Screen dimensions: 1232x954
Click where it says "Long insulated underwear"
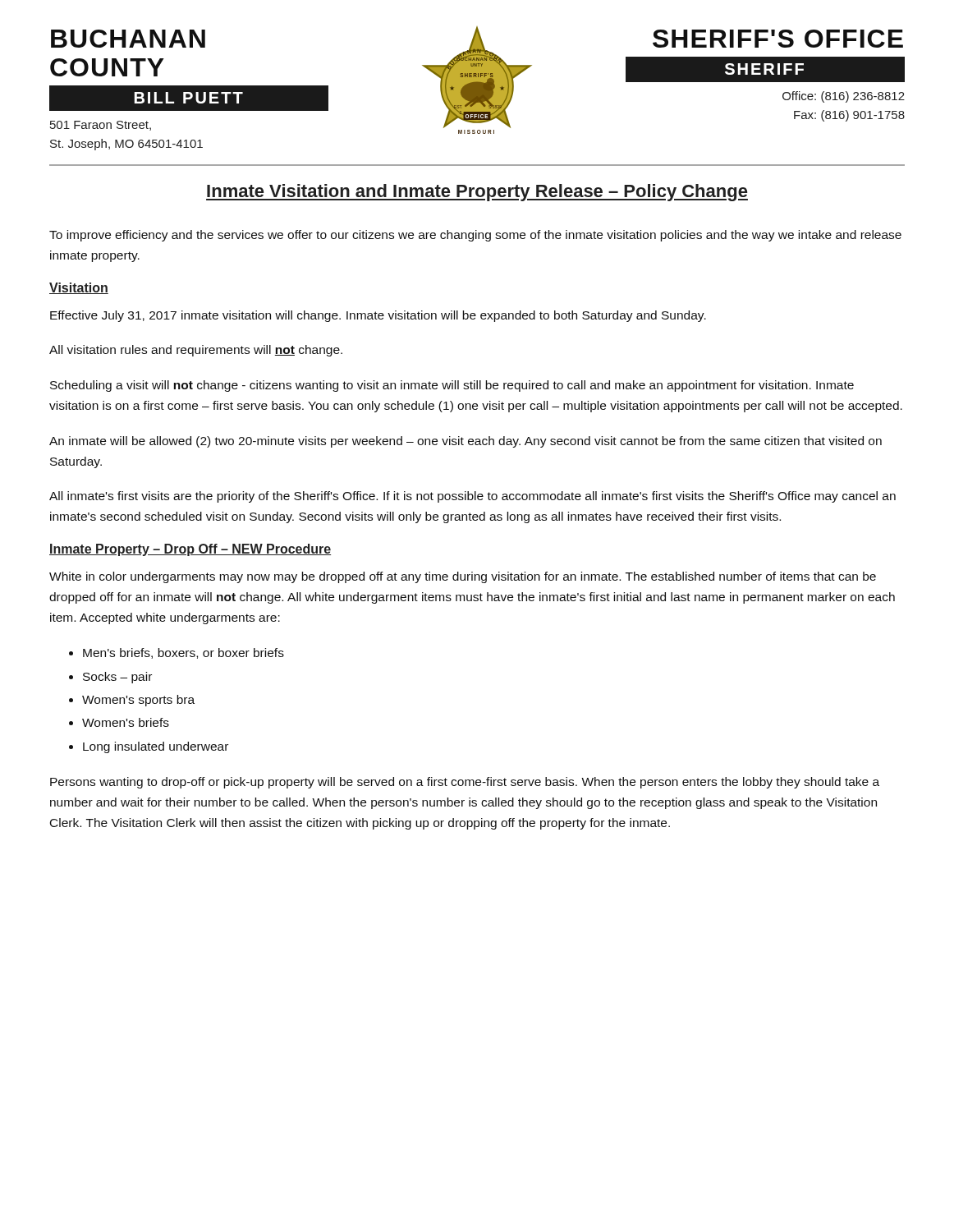(x=155, y=746)
